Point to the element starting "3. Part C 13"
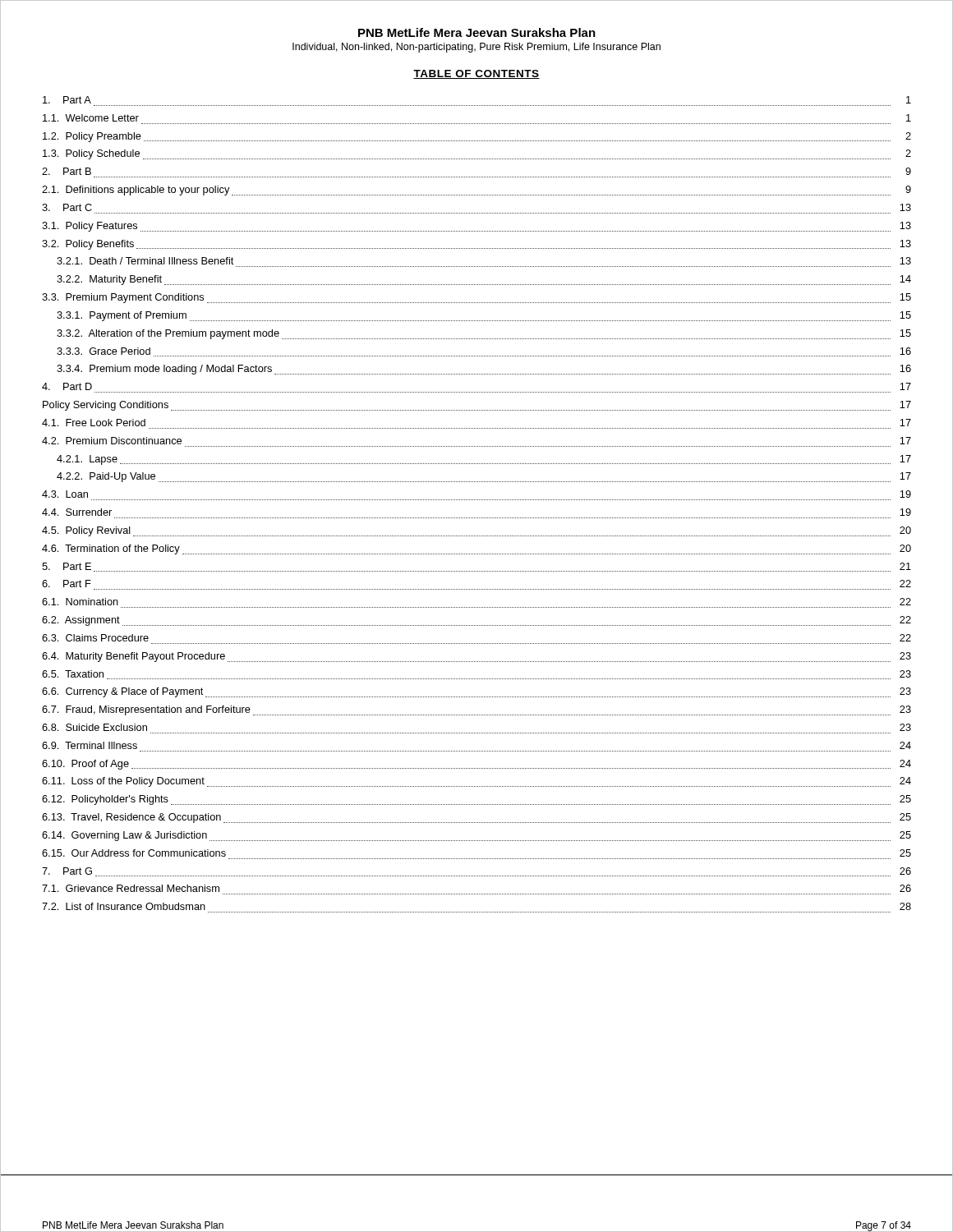The height and width of the screenshot is (1232, 953). [476, 208]
